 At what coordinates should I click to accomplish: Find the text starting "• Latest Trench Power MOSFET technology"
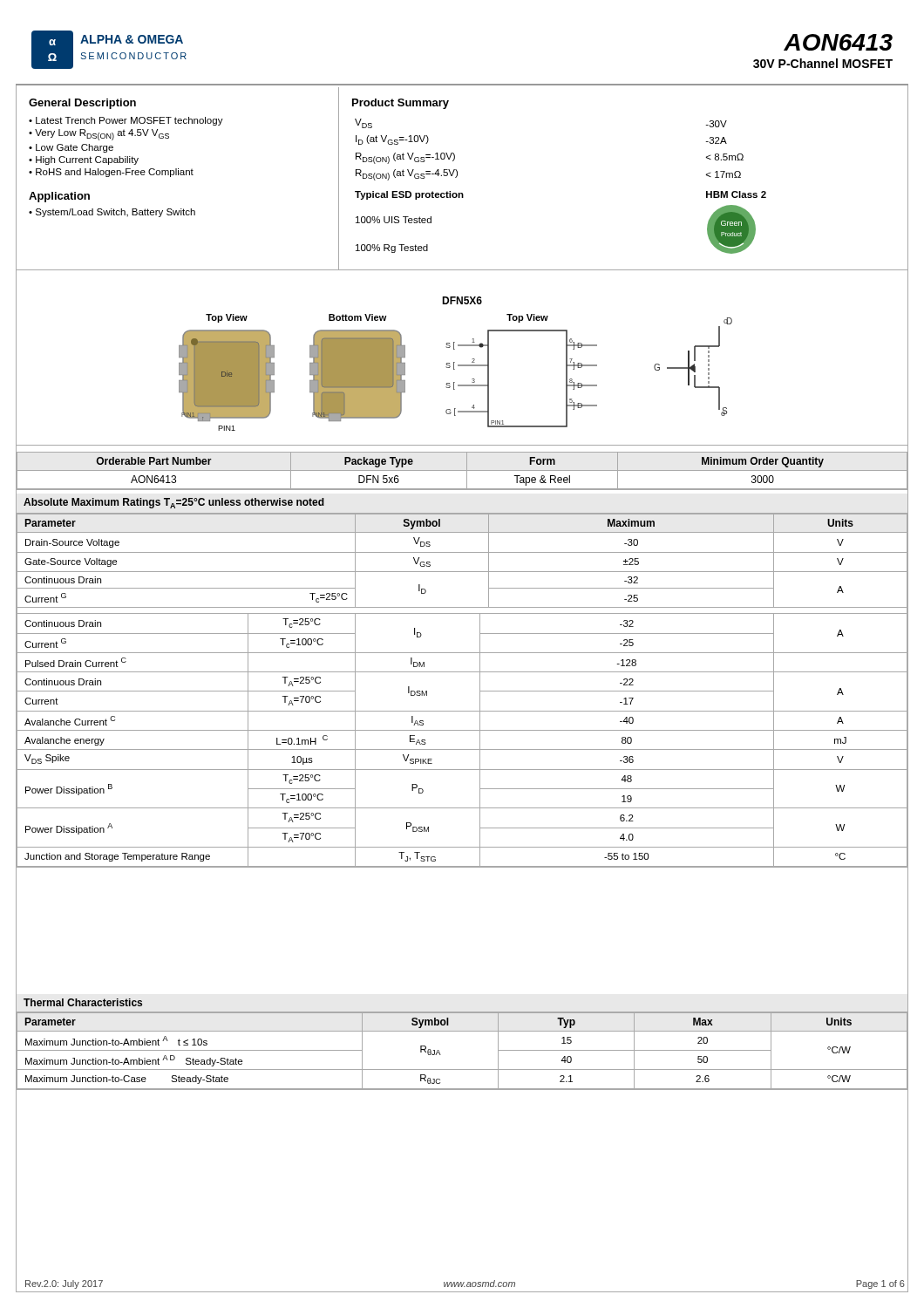(x=126, y=120)
